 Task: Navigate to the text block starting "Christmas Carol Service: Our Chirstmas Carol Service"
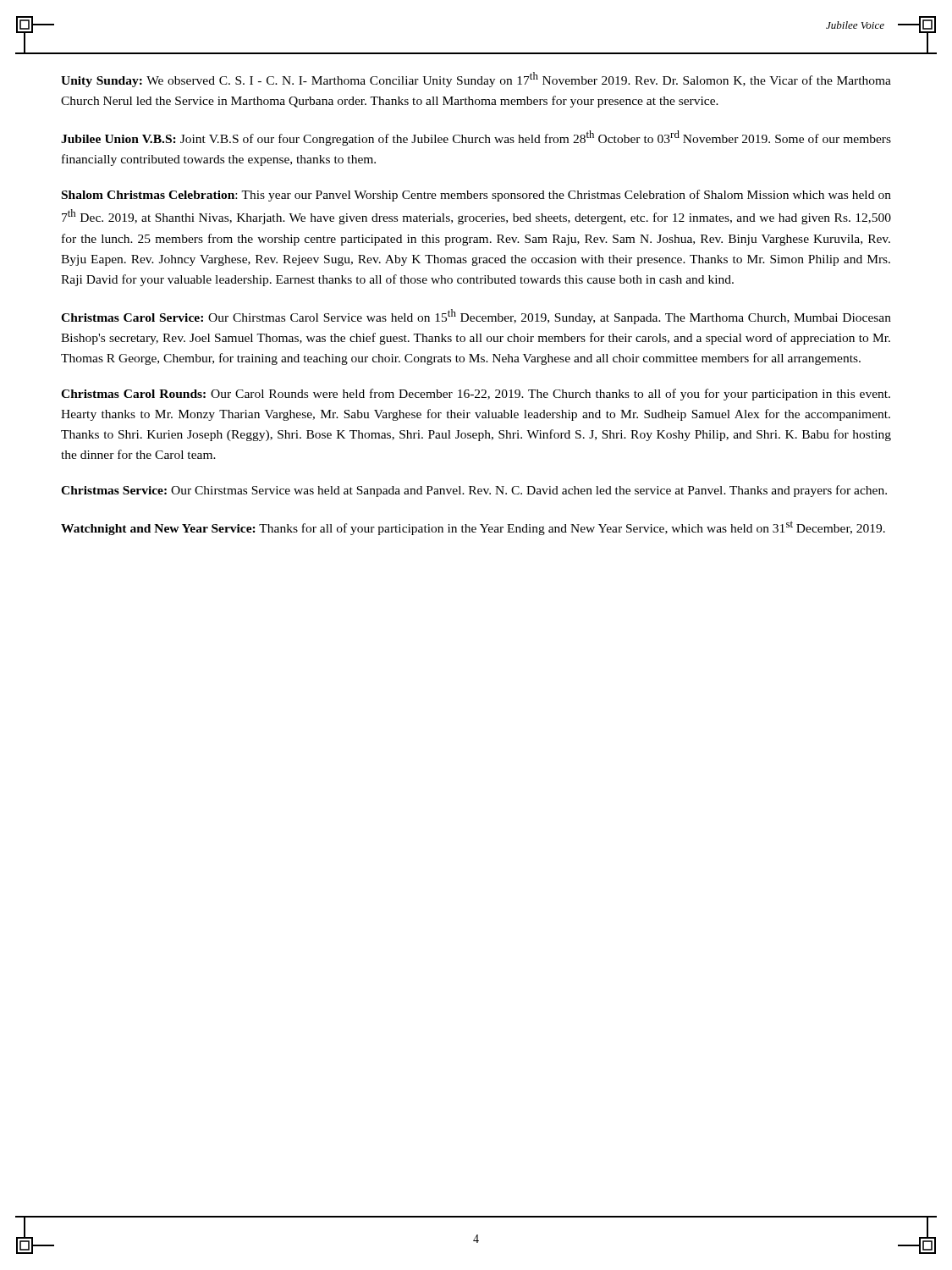tap(476, 336)
